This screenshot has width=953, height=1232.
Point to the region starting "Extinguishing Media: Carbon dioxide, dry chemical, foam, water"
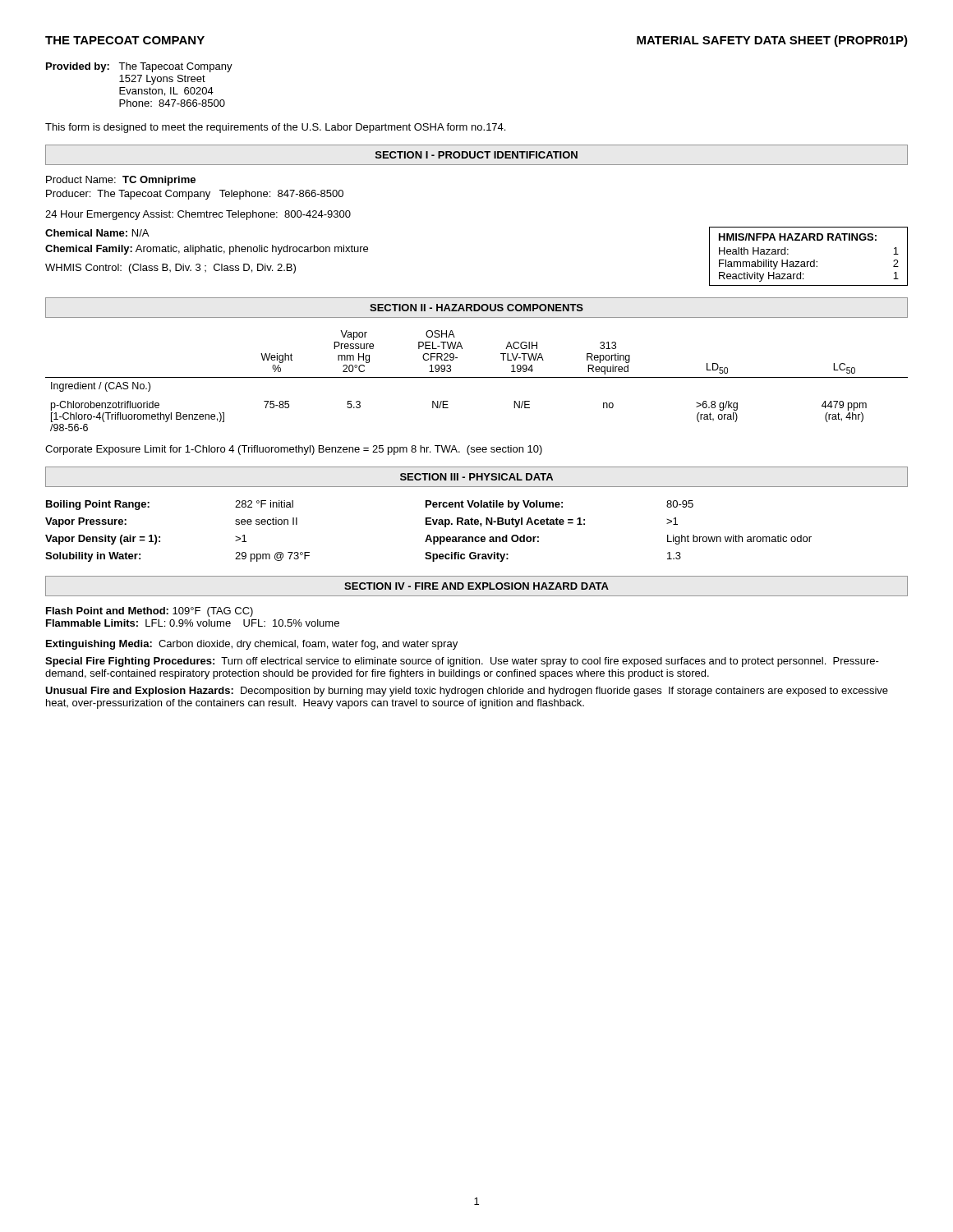coord(476,673)
